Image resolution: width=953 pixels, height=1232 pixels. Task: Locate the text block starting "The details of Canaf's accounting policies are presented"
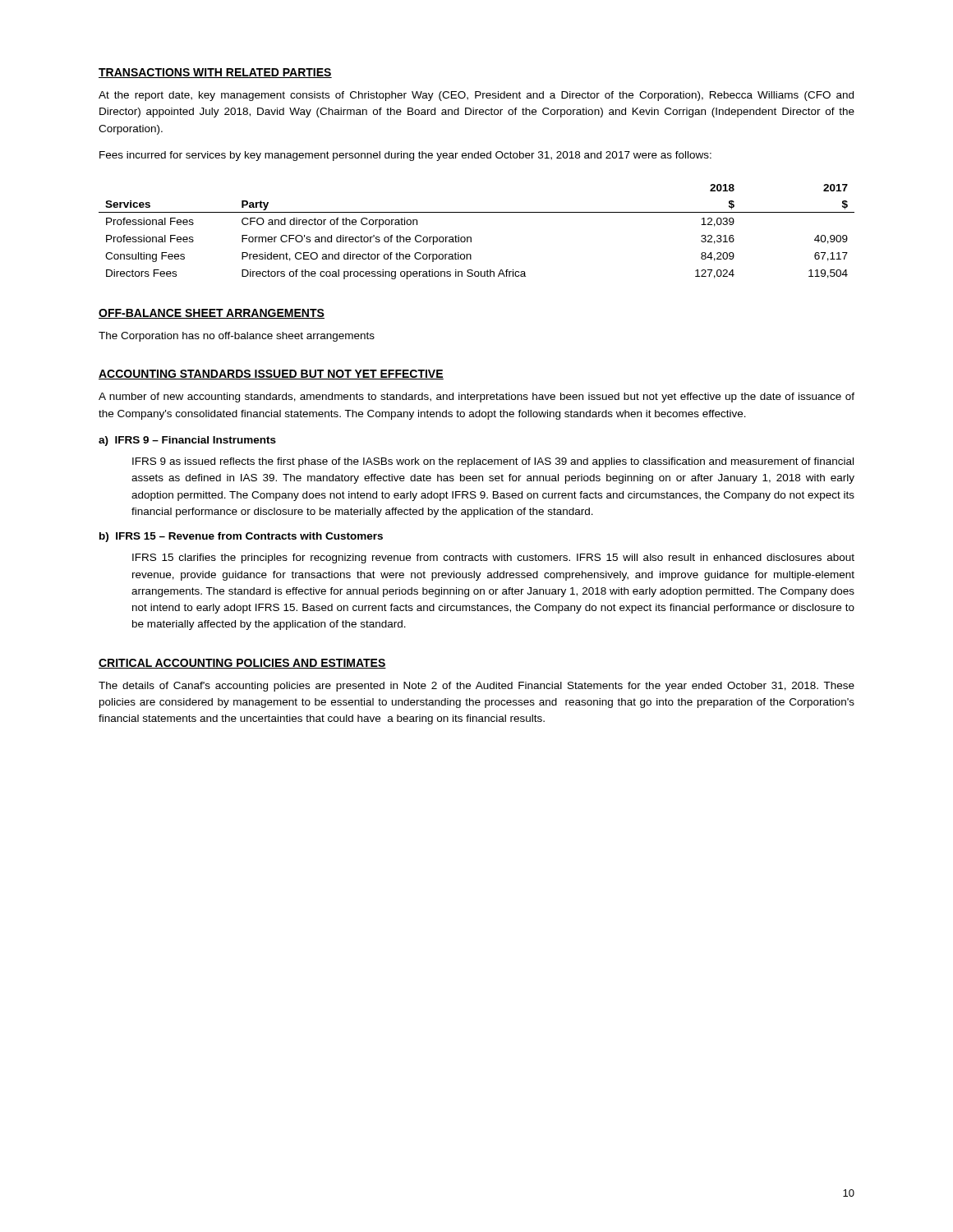[x=476, y=702]
